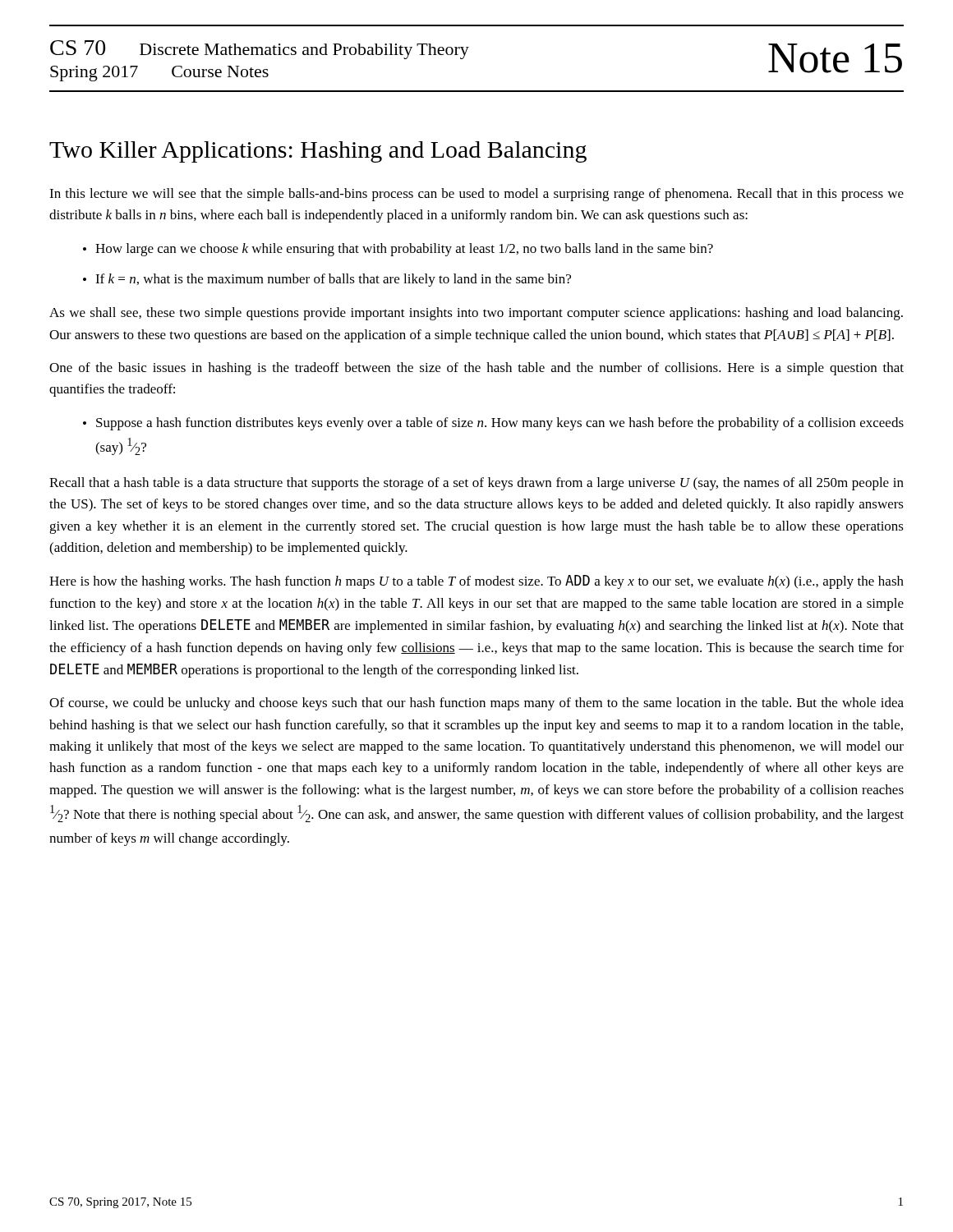The image size is (953, 1232).
Task: Navigate to the passage starting "• How large can"
Action: pos(398,249)
